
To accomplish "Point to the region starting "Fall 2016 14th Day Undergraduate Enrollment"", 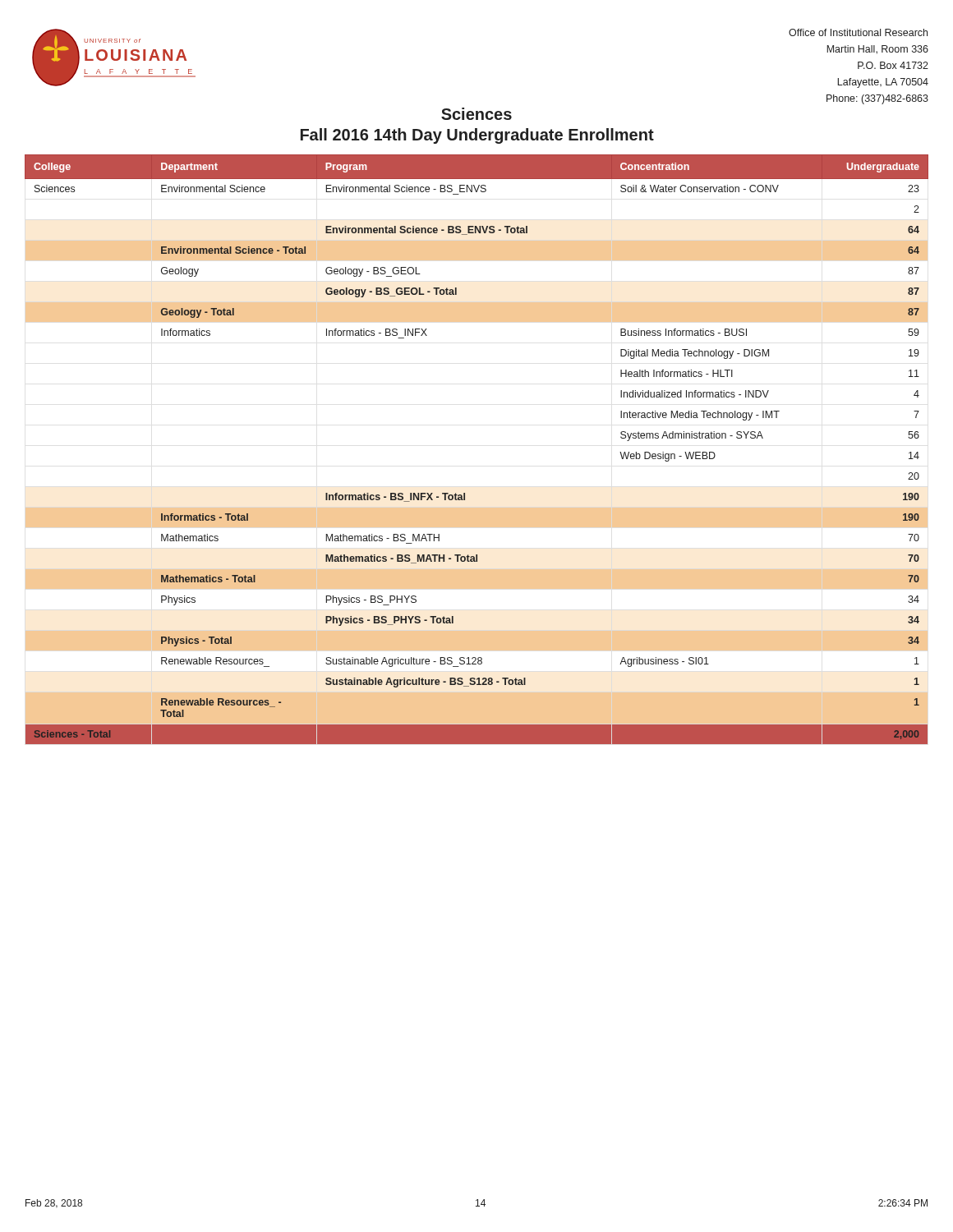I will [x=476, y=135].
